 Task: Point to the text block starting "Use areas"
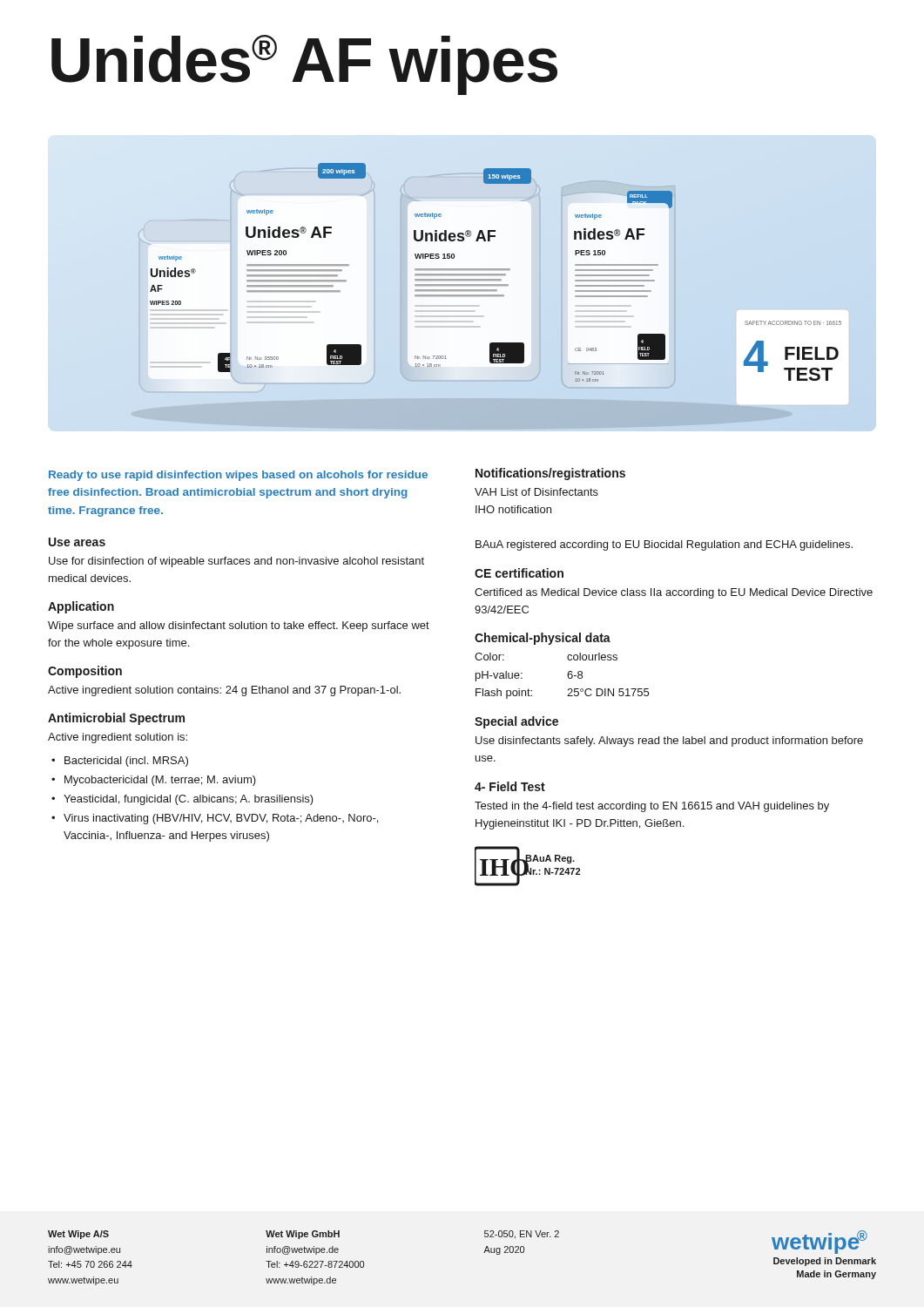pos(77,542)
